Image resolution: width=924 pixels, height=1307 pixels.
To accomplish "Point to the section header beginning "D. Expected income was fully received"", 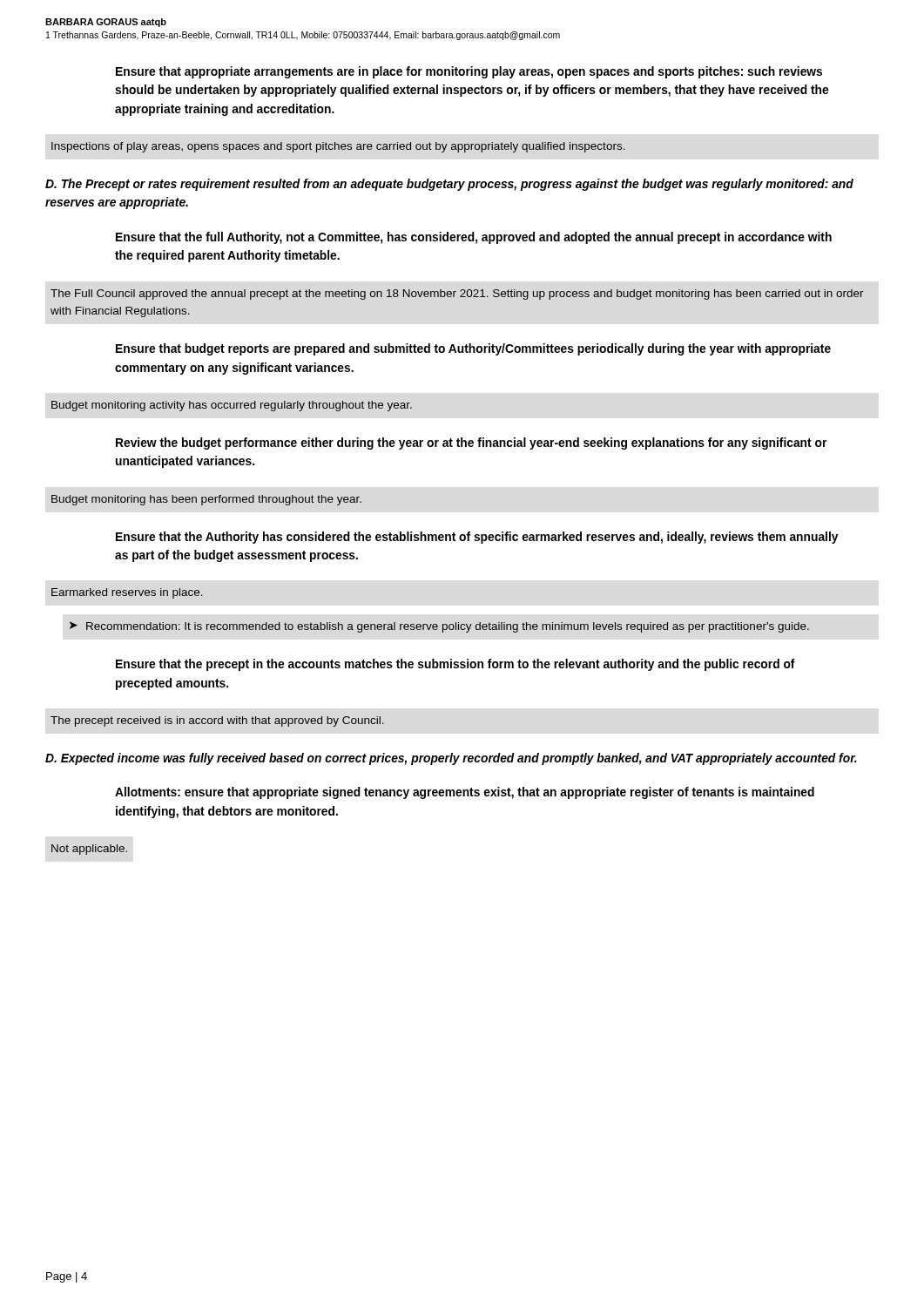I will (x=451, y=758).
